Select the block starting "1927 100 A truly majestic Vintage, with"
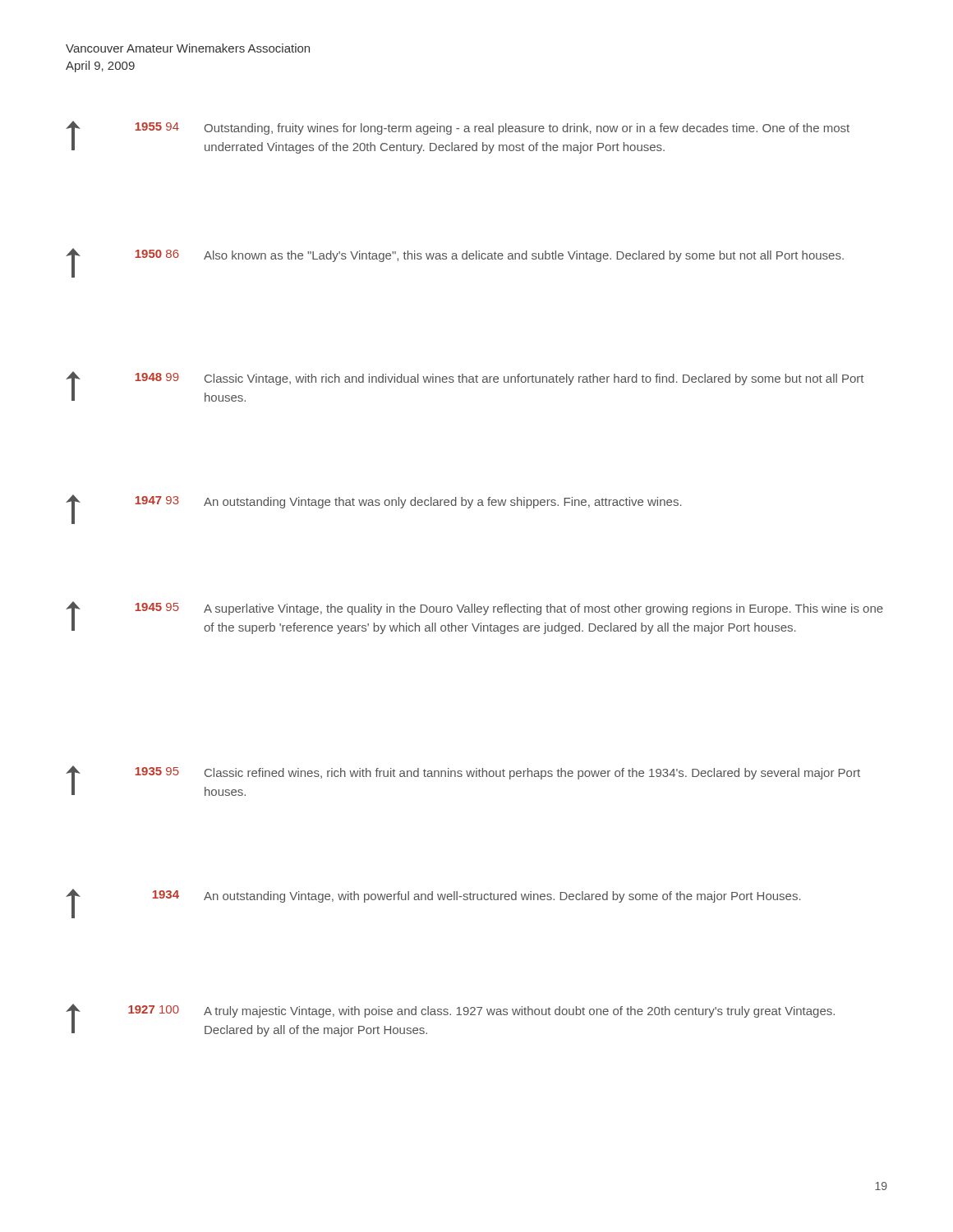 point(476,1020)
